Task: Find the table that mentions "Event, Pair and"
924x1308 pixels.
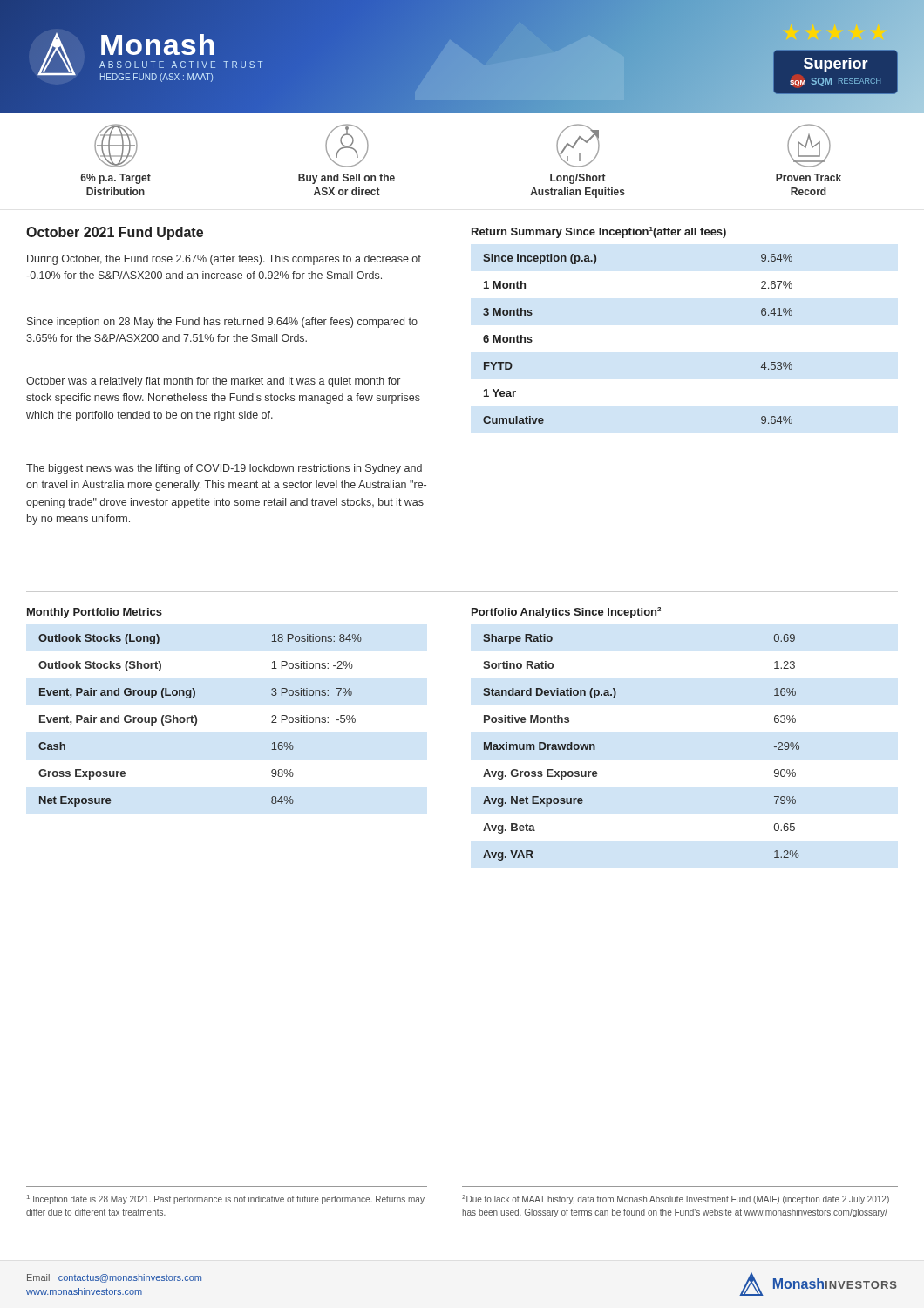Action: (x=227, y=719)
